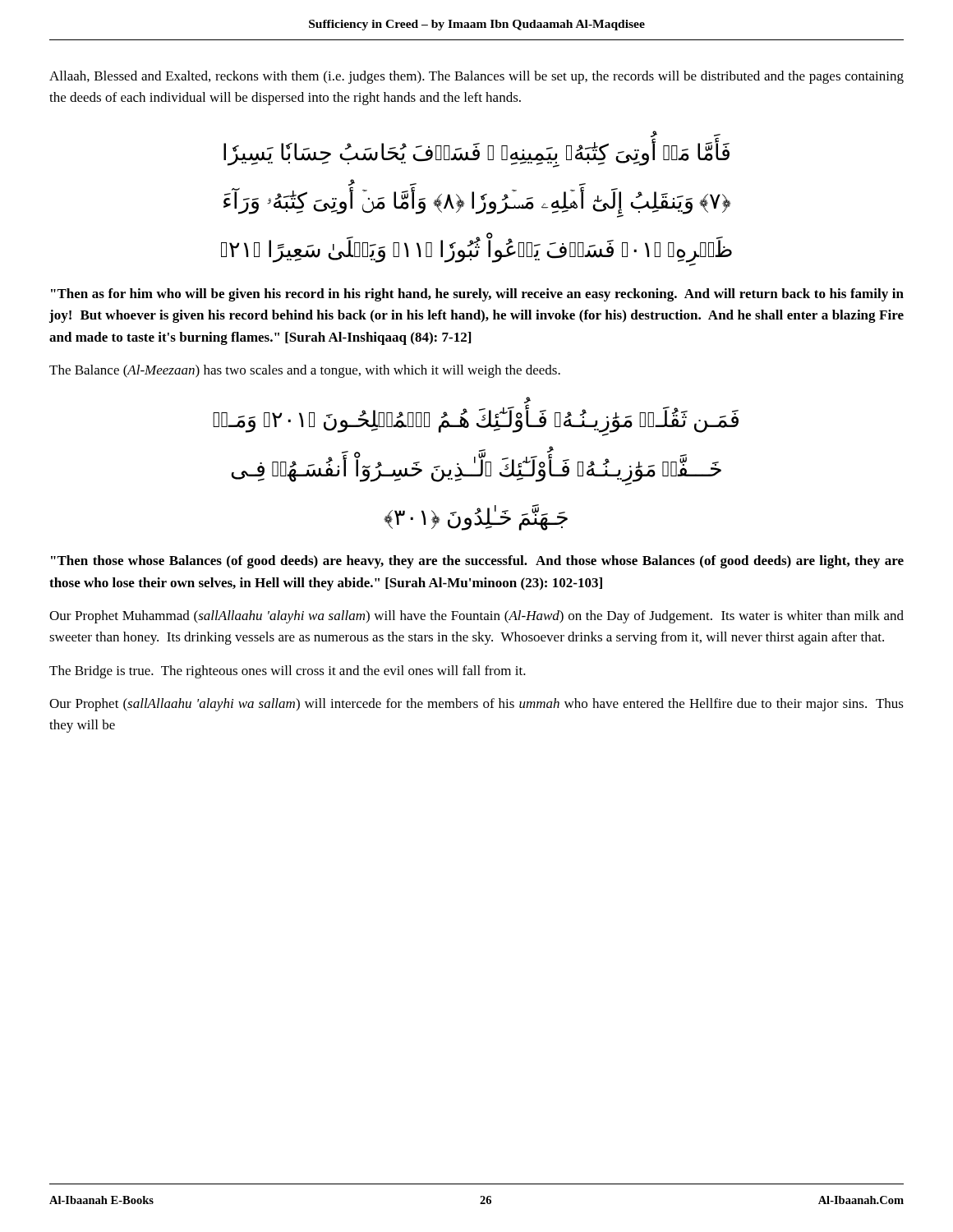Screen dimensions: 1232x953
Task: Select the text block containing "The Bridge is true."
Action: pyautogui.click(x=288, y=670)
